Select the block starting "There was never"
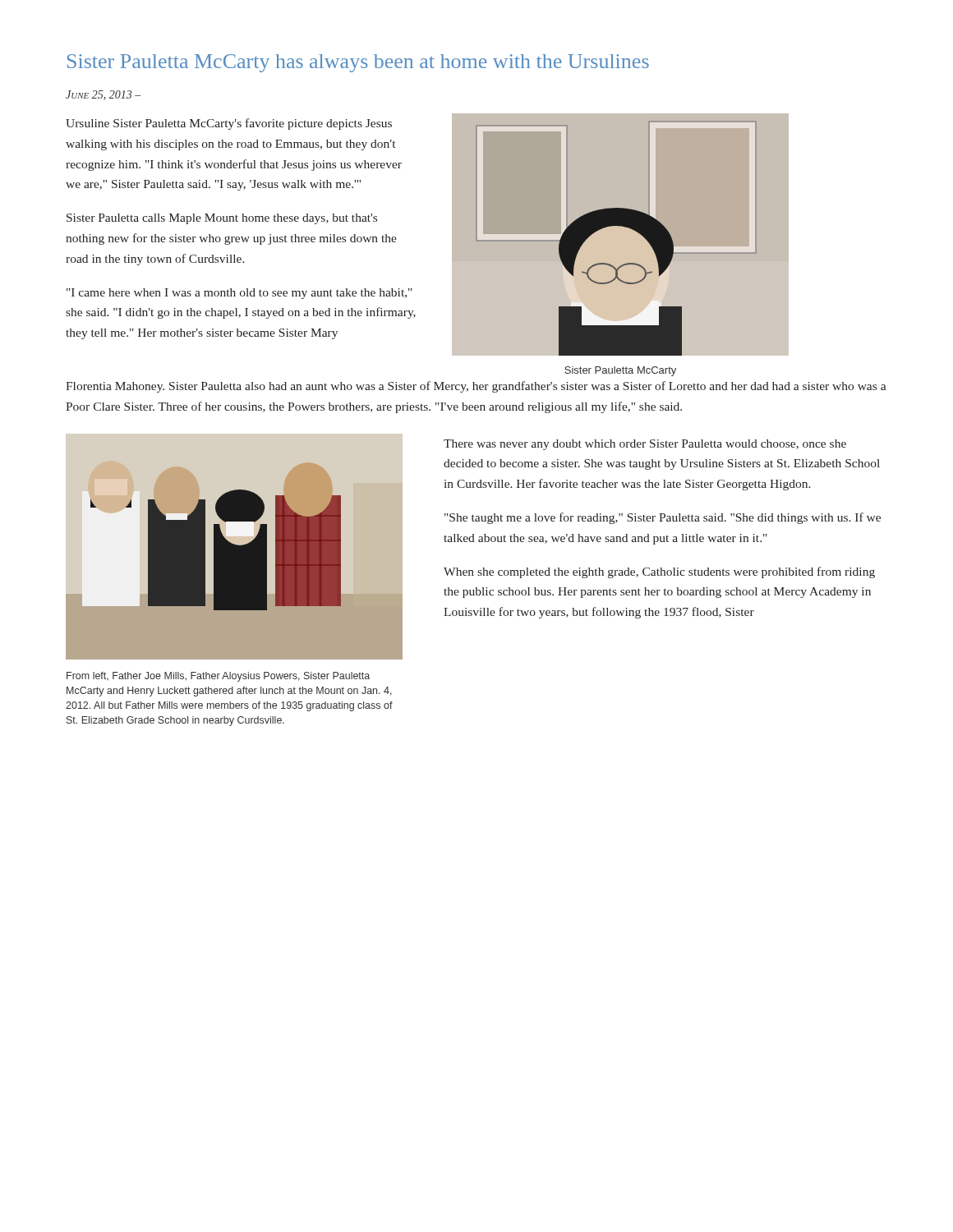The image size is (953, 1232). pos(665,528)
